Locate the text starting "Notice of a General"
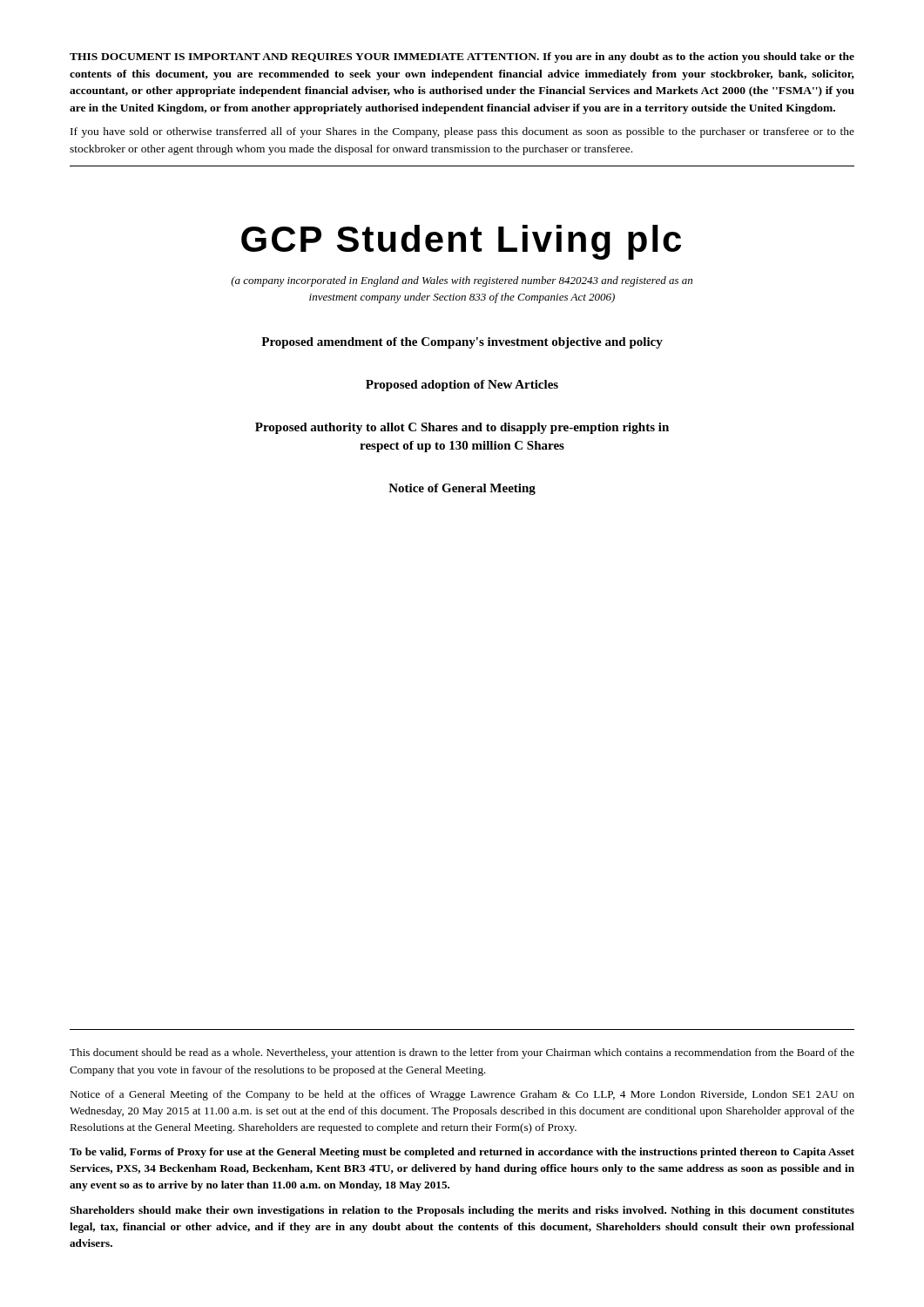This screenshot has width=924, height=1307. click(x=462, y=1110)
